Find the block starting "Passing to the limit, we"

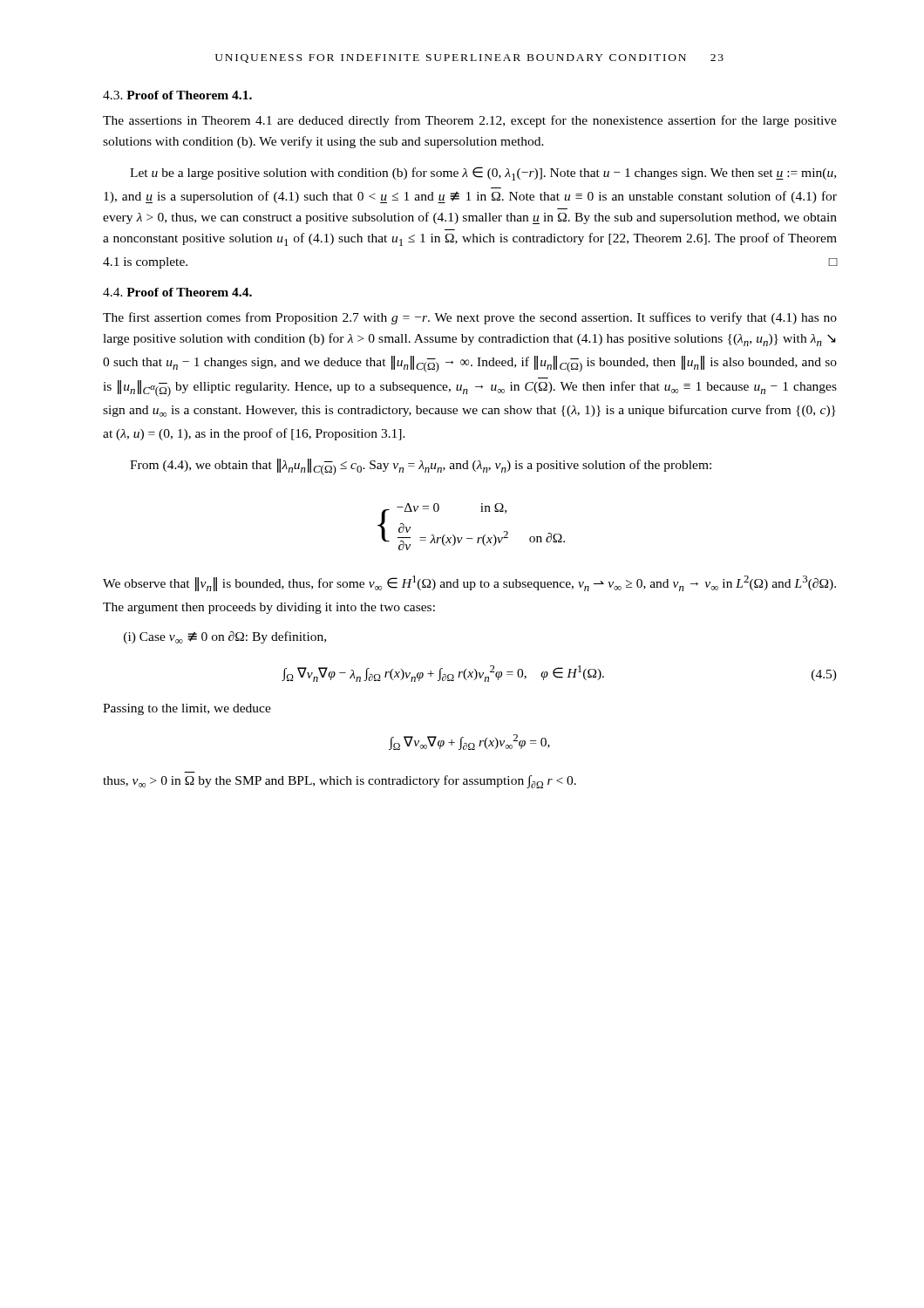pyautogui.click(x=187, y=708)
